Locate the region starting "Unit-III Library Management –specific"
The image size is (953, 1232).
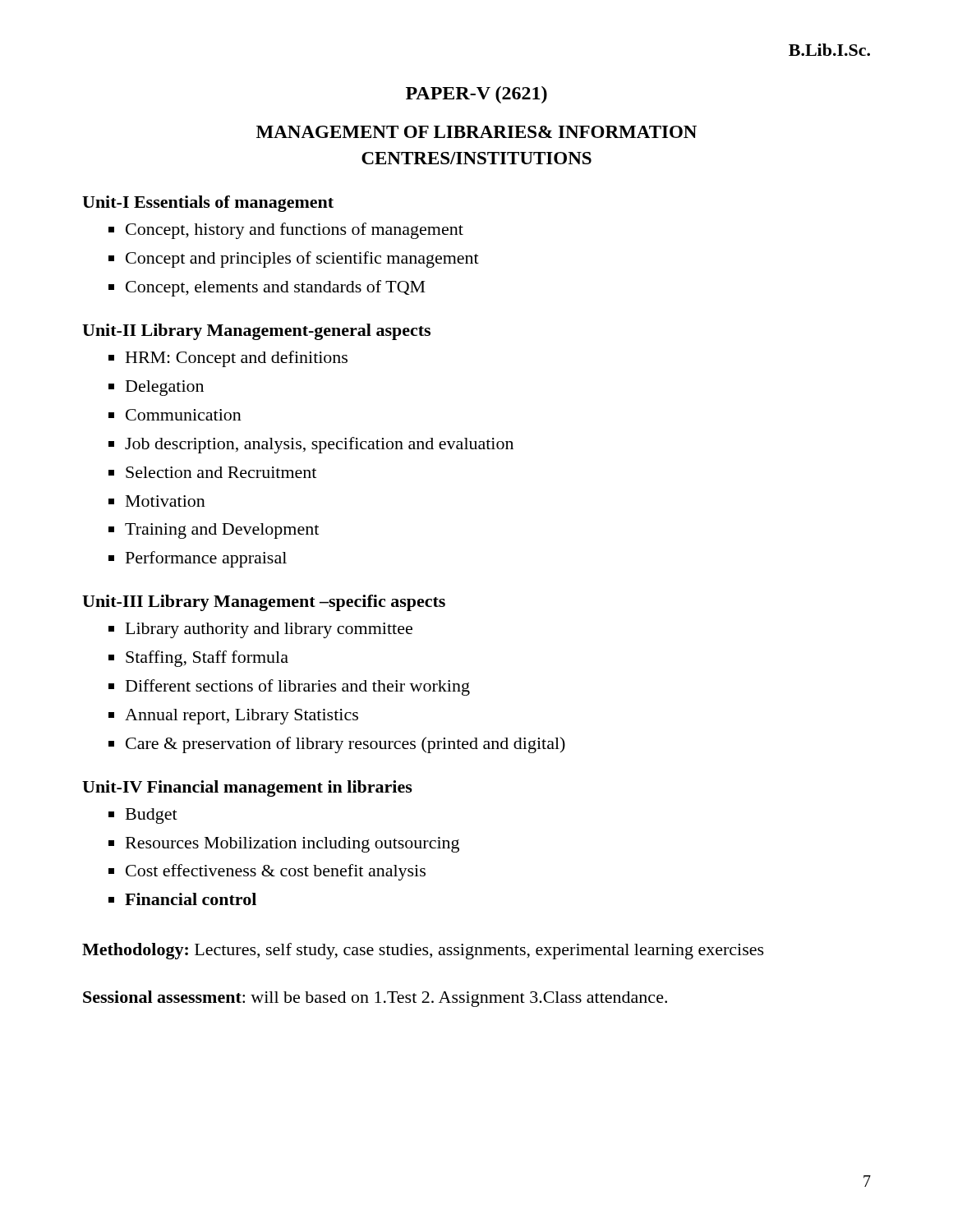(264, 601)
